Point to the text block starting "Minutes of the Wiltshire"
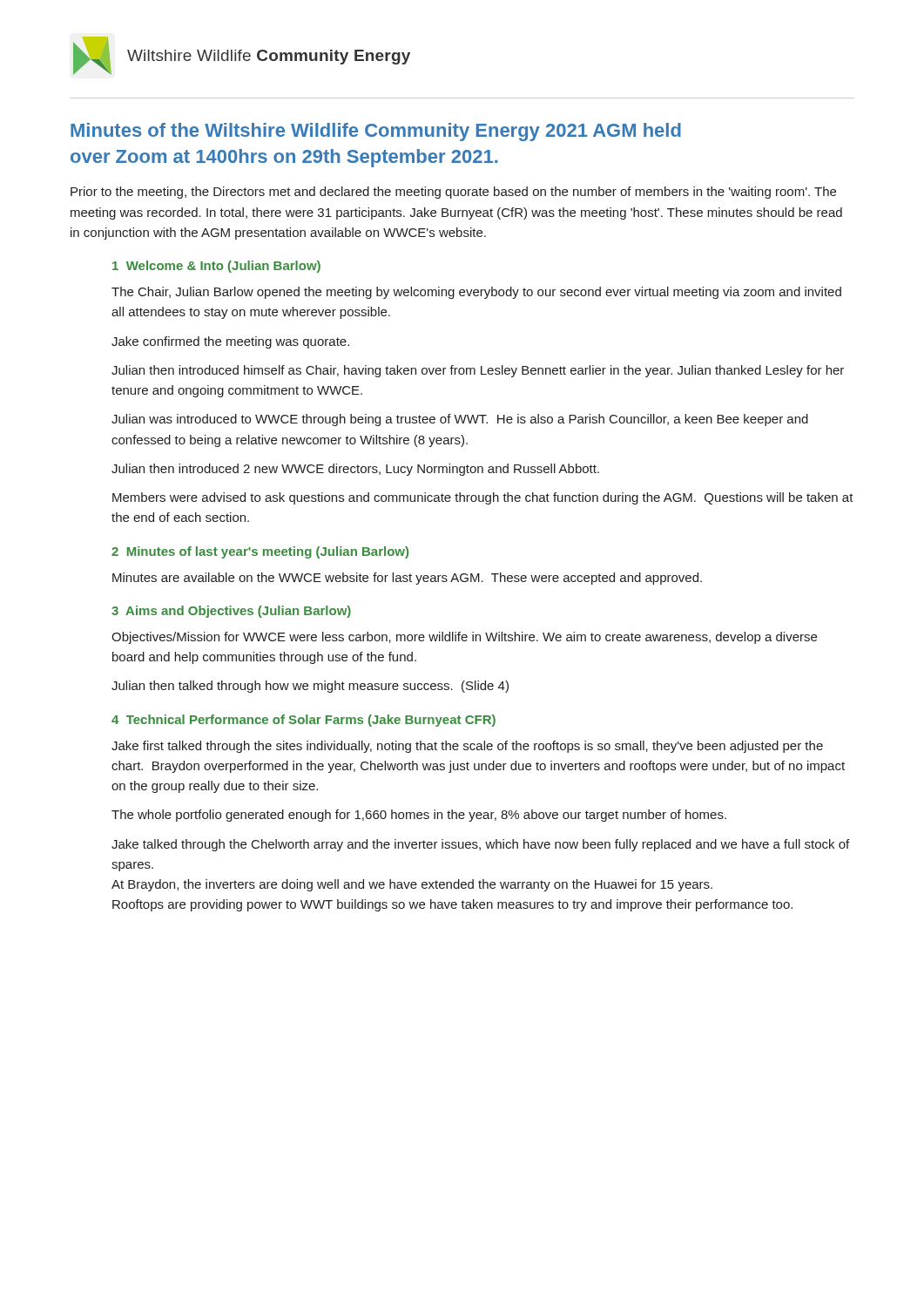The width and height of the screenshot is (924, 1307). pos(462,144)
